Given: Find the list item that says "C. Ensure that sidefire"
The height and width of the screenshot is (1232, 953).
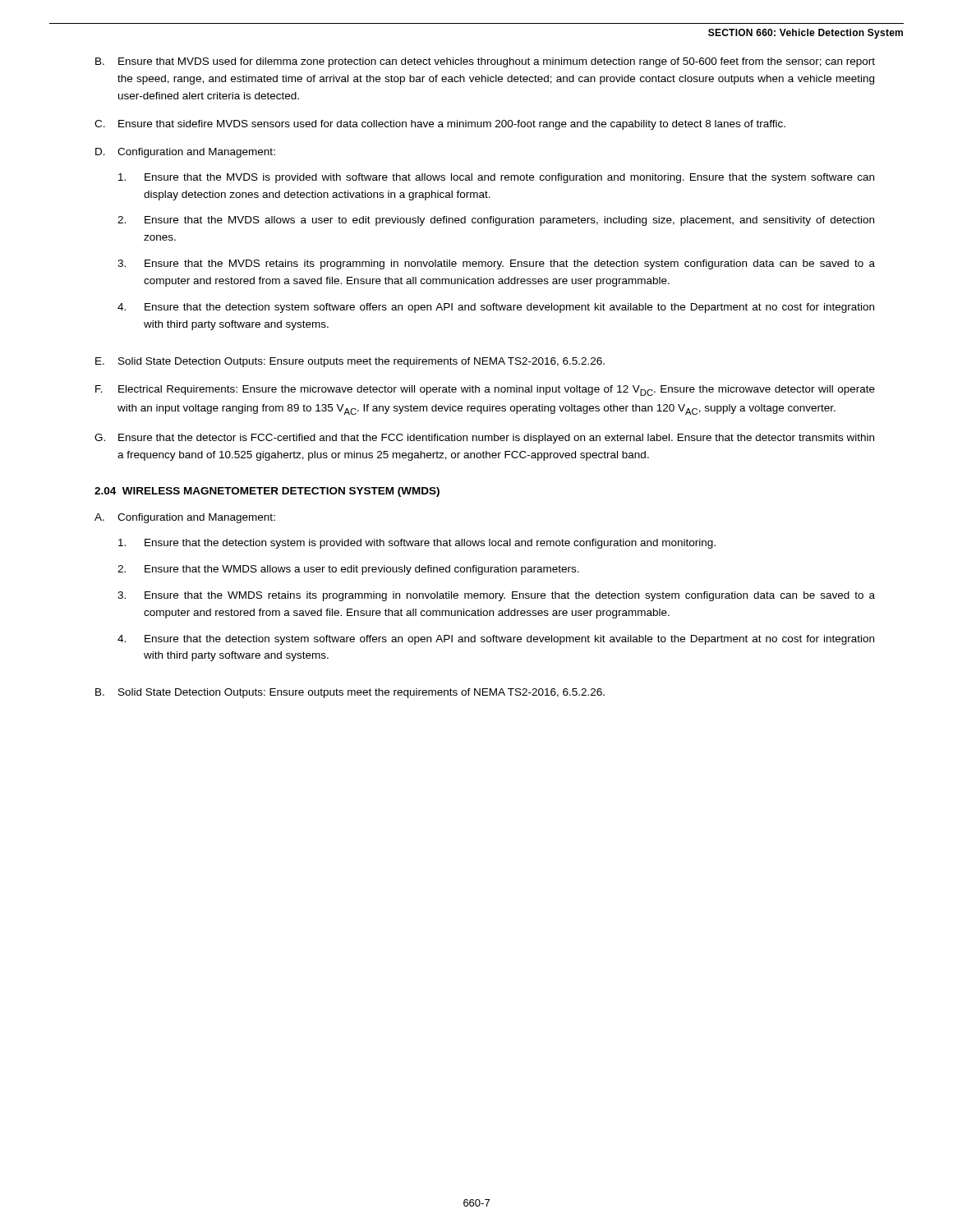Looking at the screenshot, I should click(x=485, y=124).
